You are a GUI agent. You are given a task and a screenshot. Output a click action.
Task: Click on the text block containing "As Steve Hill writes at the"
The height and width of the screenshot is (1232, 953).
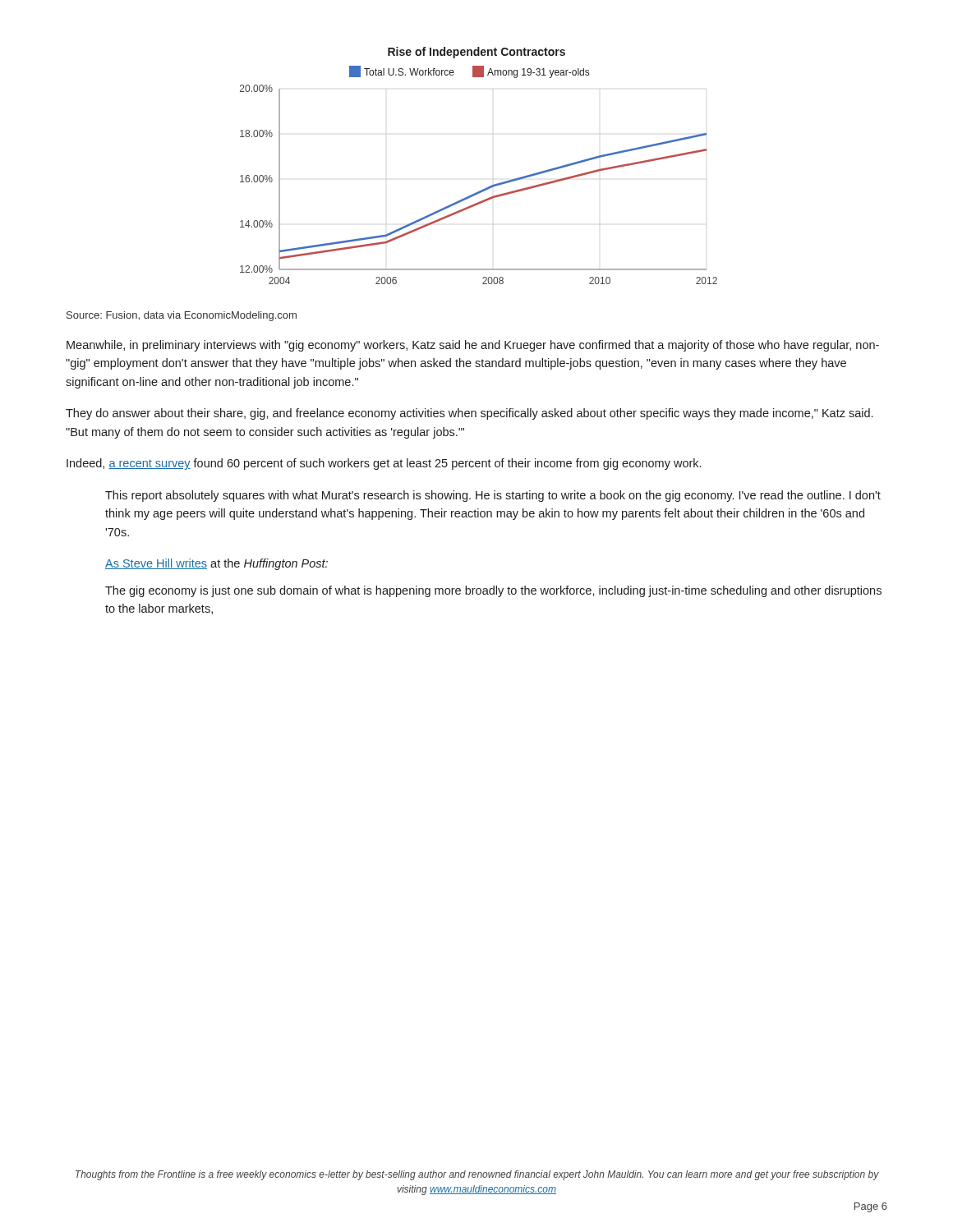(x=217, y=564)
